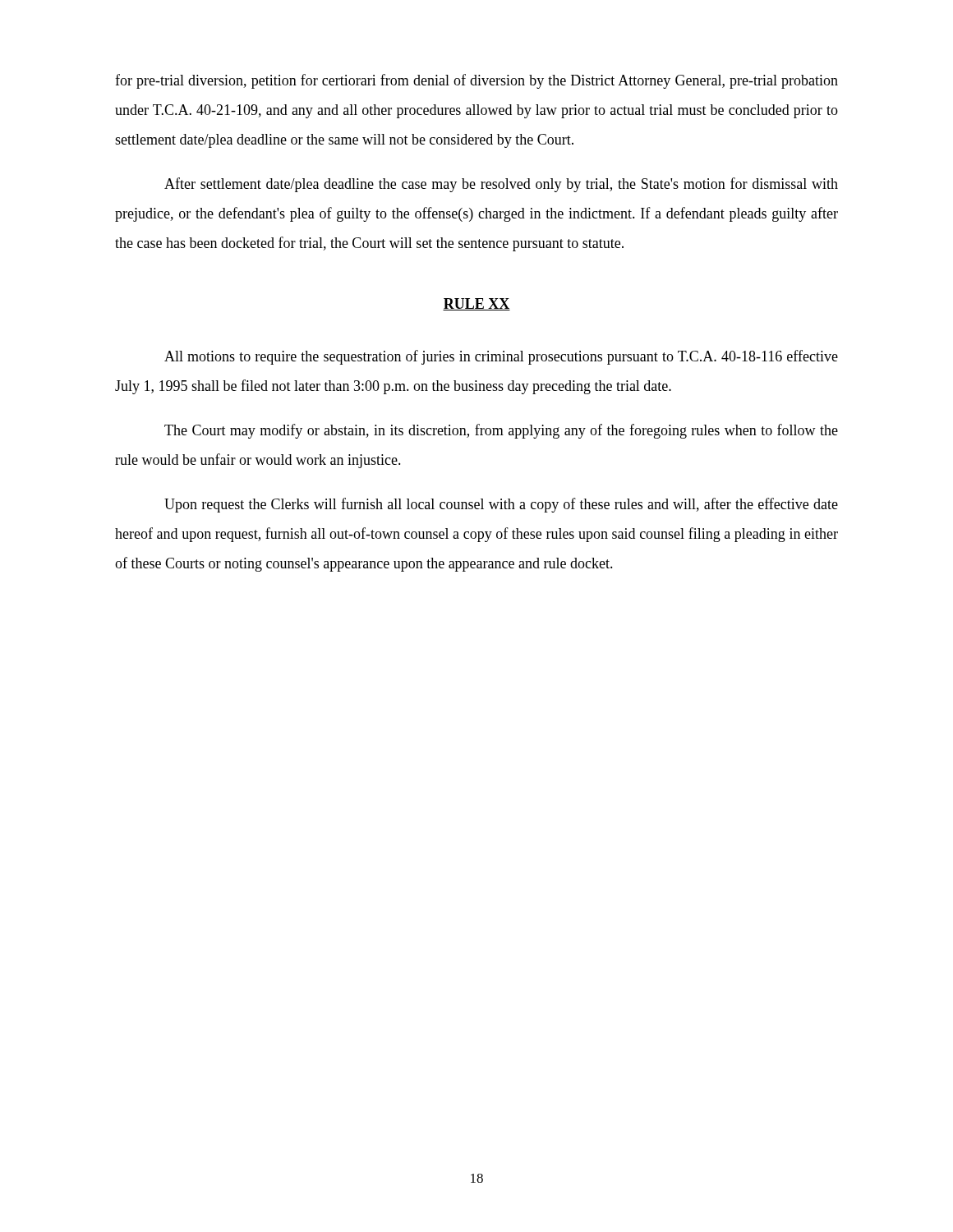This screenshot has width=953, height=1232.
Task: Click on the text block containing "The Court may"
Action: click(x=476, y=445)
